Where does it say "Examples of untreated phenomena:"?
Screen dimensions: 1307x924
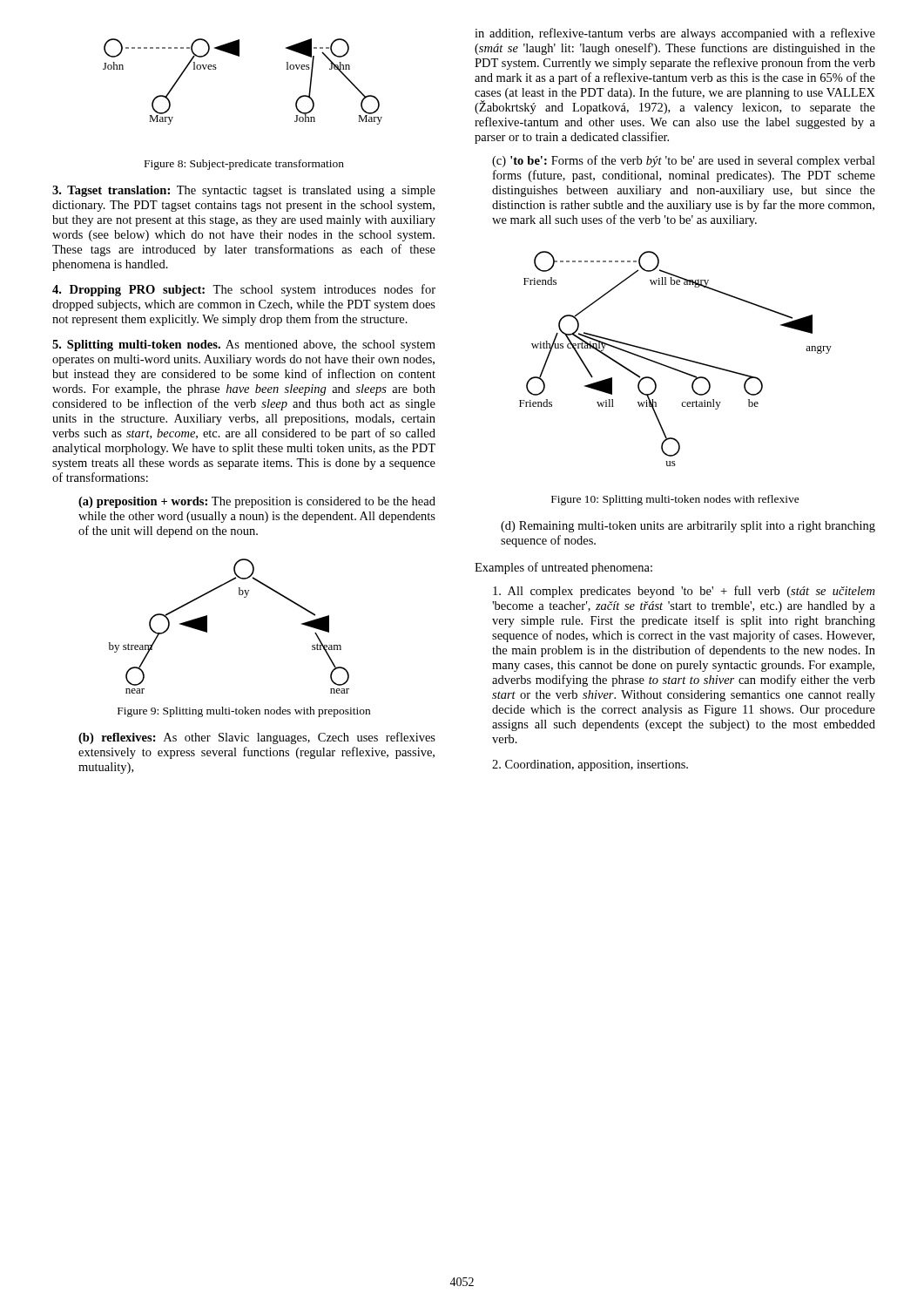pyautogui.click(x=563, y=568)
